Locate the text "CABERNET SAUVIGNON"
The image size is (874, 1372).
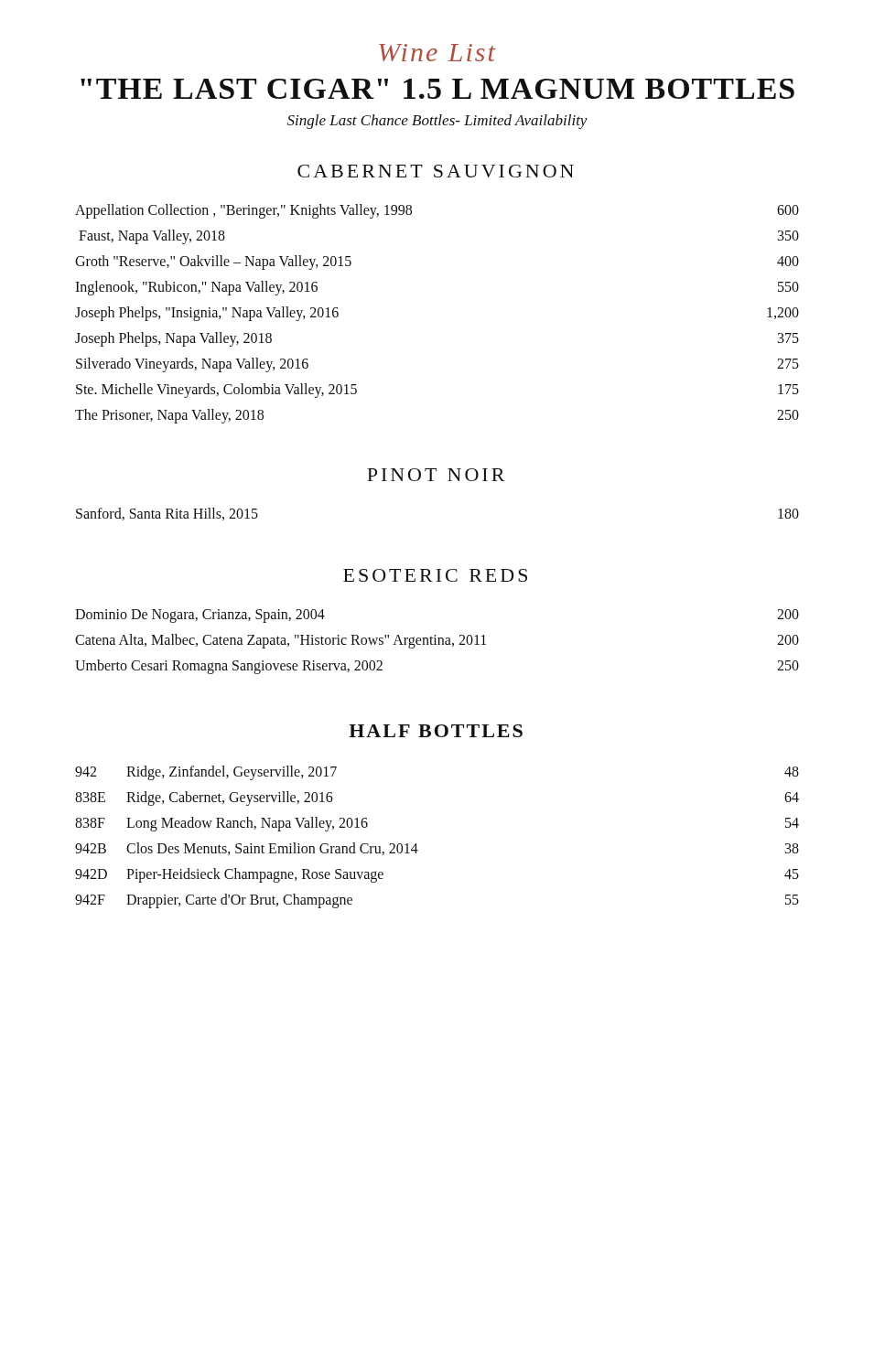click(437, 171)
